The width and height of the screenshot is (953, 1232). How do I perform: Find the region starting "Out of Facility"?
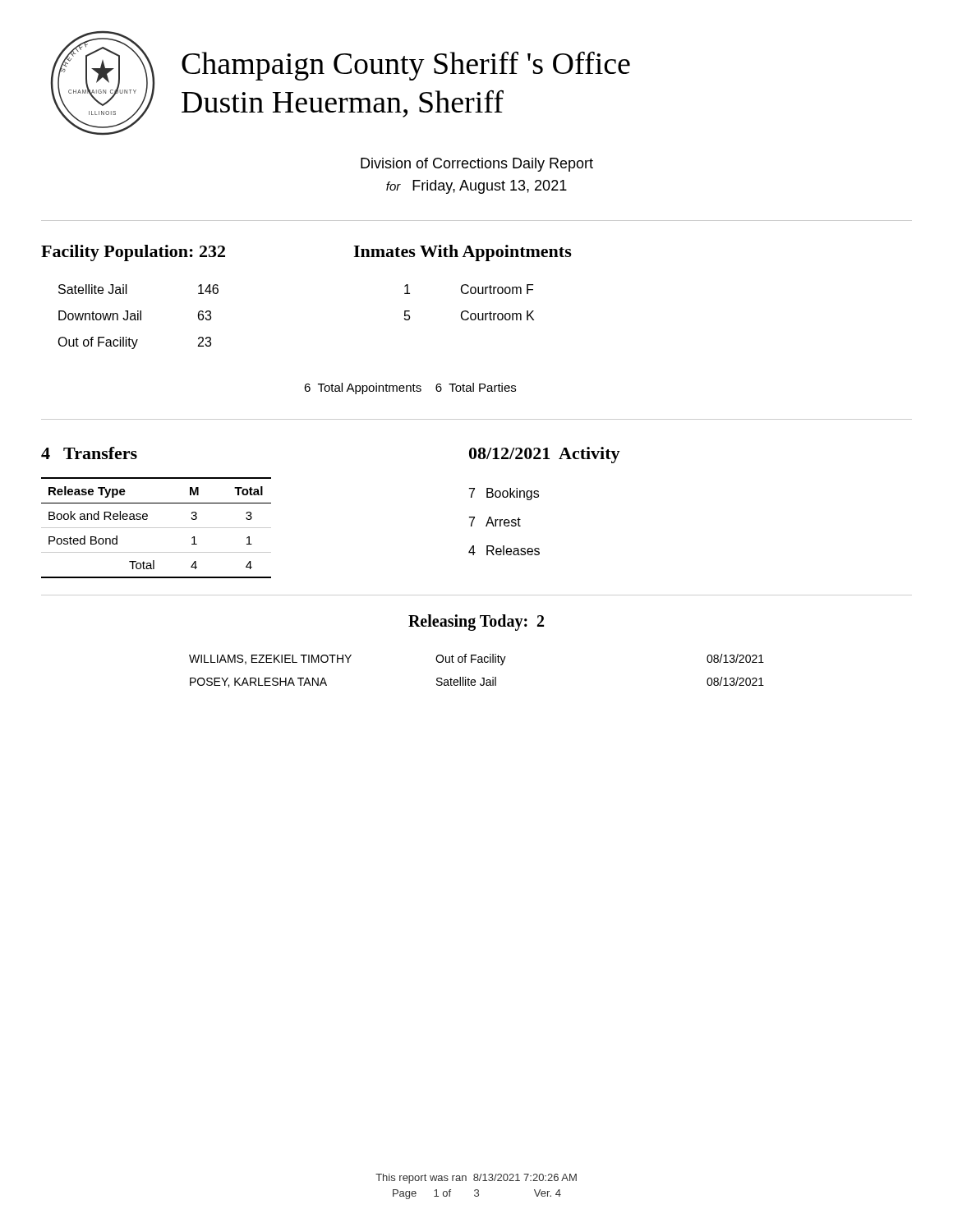pos(135,342)
